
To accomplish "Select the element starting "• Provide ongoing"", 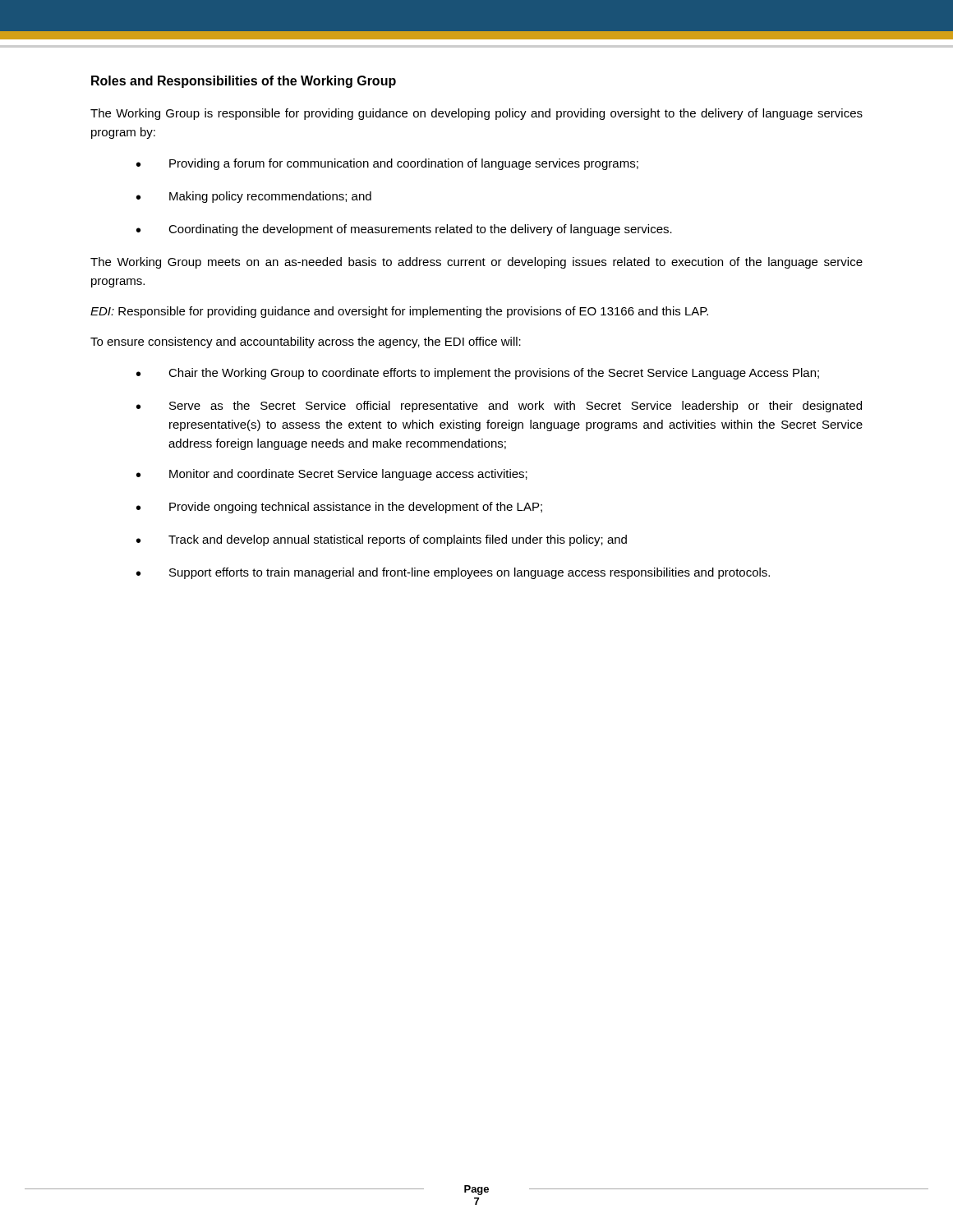I will 499,508.
